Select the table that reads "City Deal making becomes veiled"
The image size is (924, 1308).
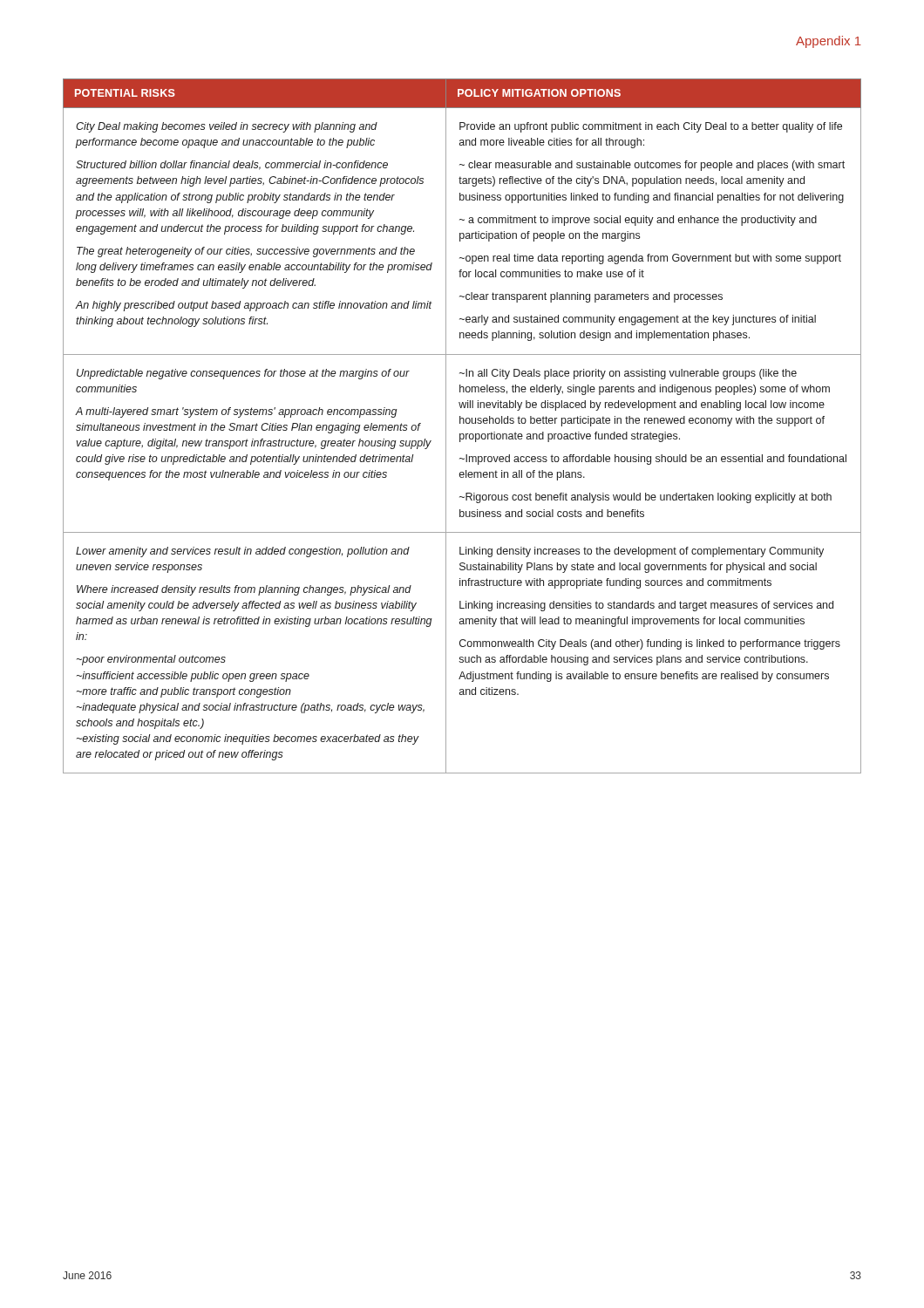462,426
